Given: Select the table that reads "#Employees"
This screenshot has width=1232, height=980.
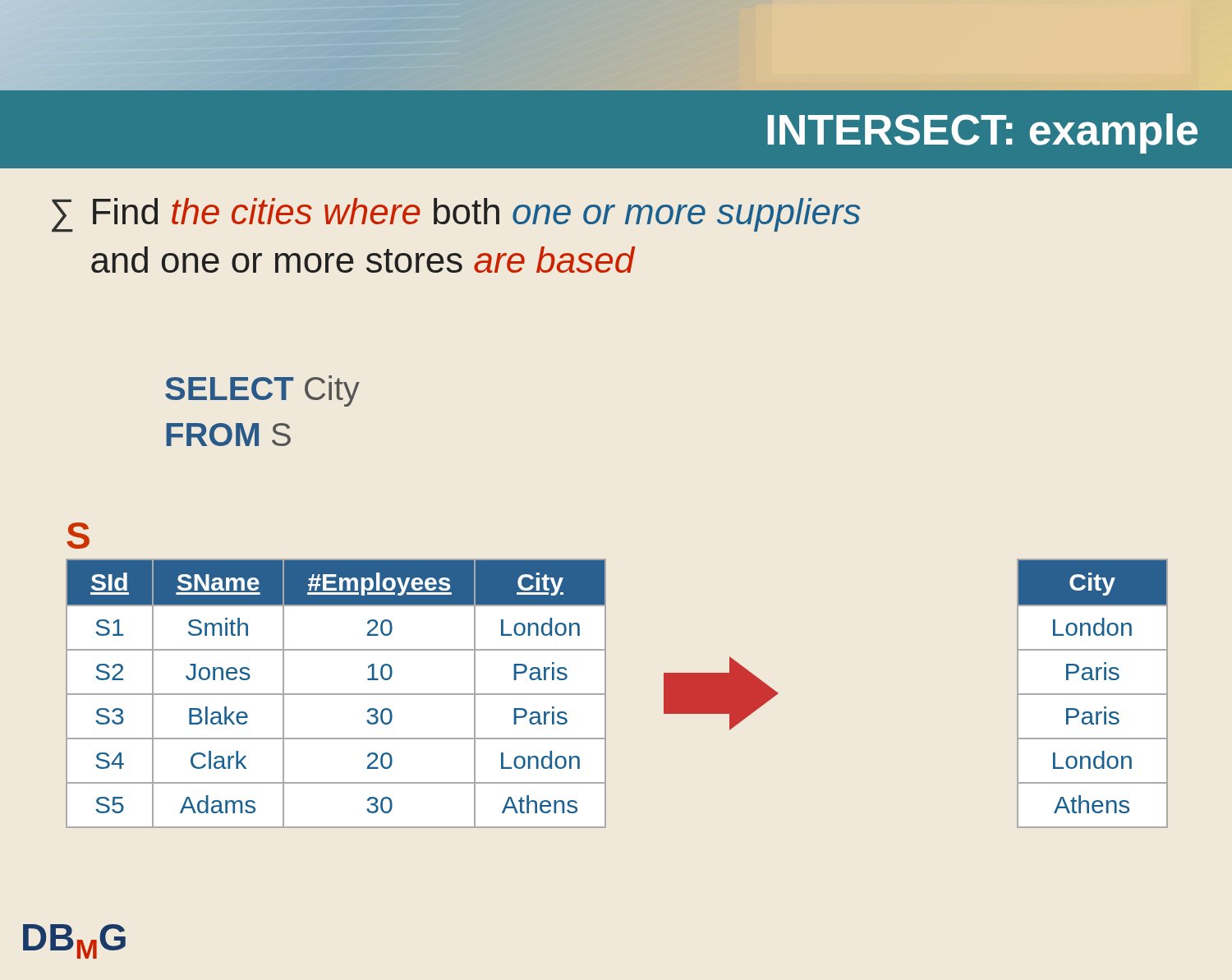Looking at the screenshot, I should [x=336, y=693].
